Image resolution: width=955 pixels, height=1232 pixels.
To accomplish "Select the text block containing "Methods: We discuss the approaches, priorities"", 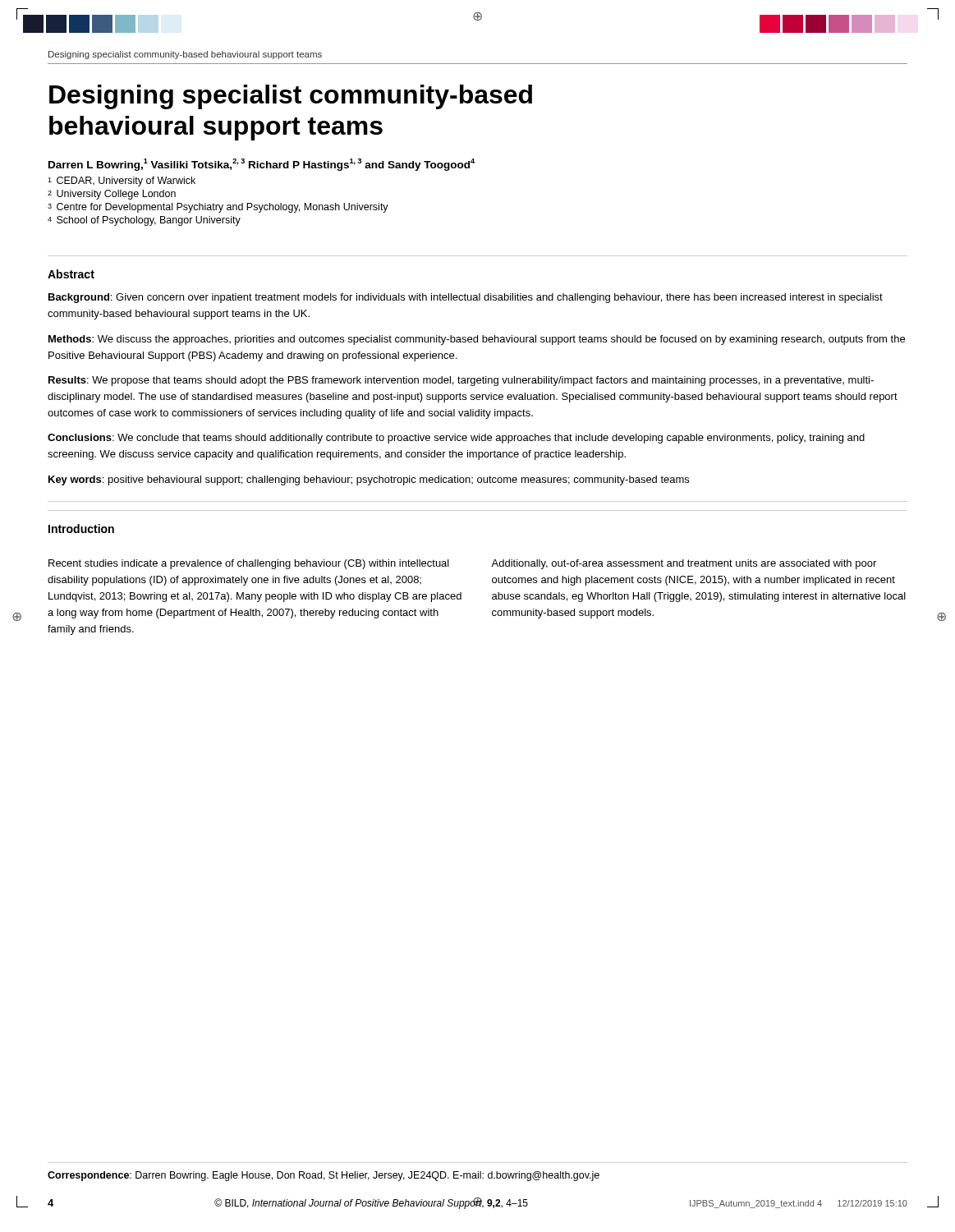I will tap(477, 347).
